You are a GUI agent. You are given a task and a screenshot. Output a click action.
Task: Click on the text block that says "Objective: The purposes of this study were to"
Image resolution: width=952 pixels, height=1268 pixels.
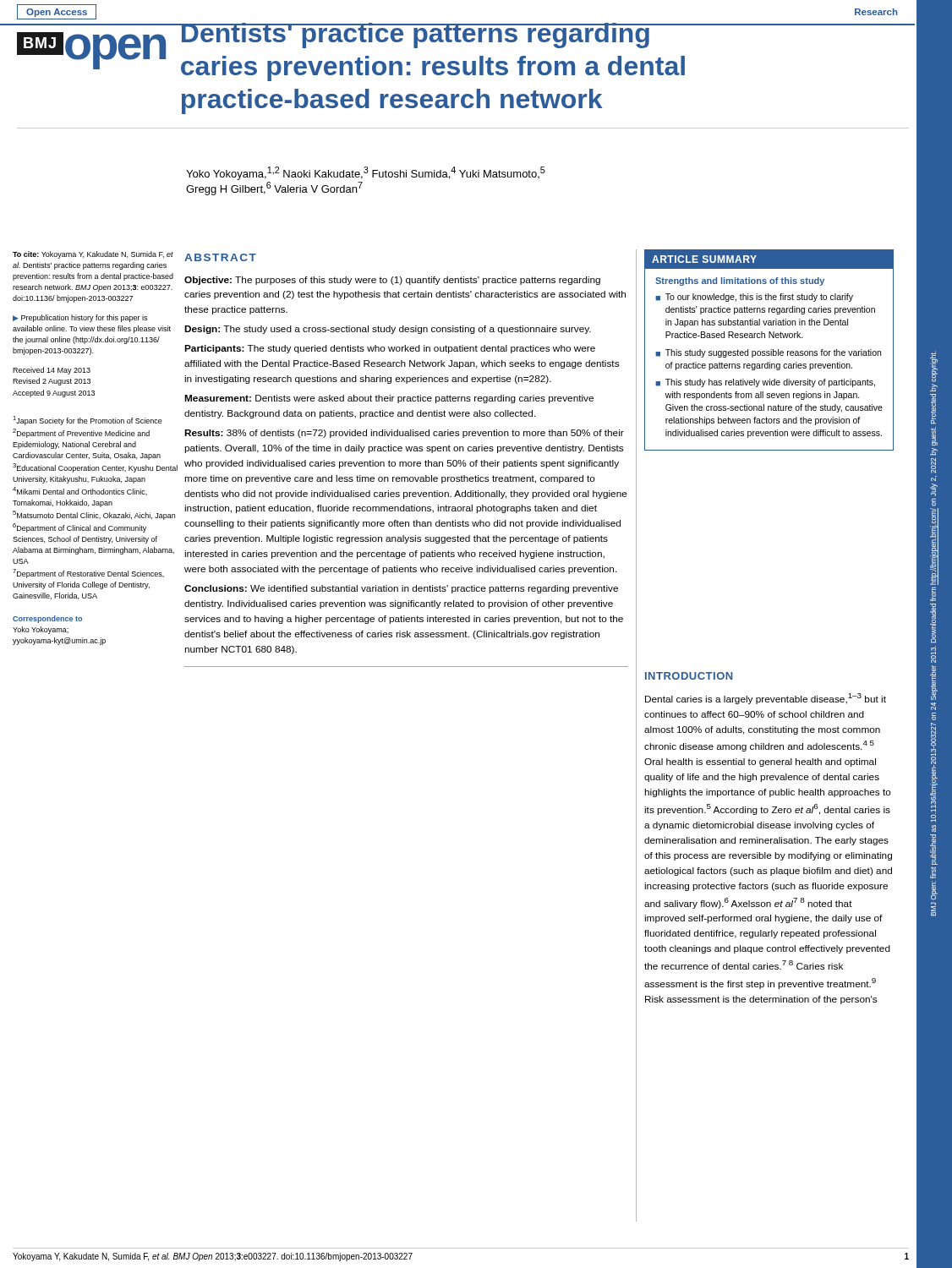coord(405,295)
